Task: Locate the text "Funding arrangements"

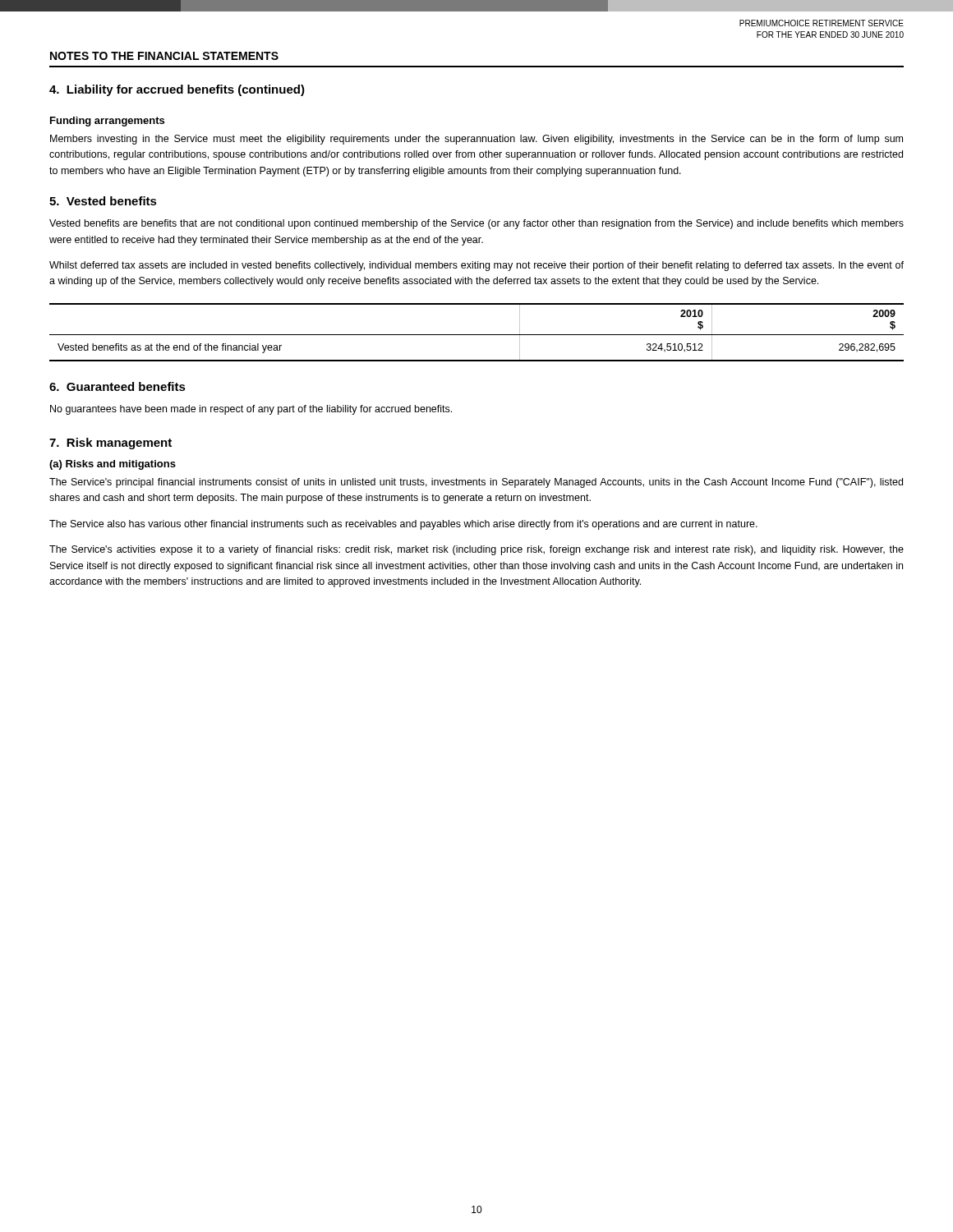Action: pyautogui.click(x=107, y=120)
